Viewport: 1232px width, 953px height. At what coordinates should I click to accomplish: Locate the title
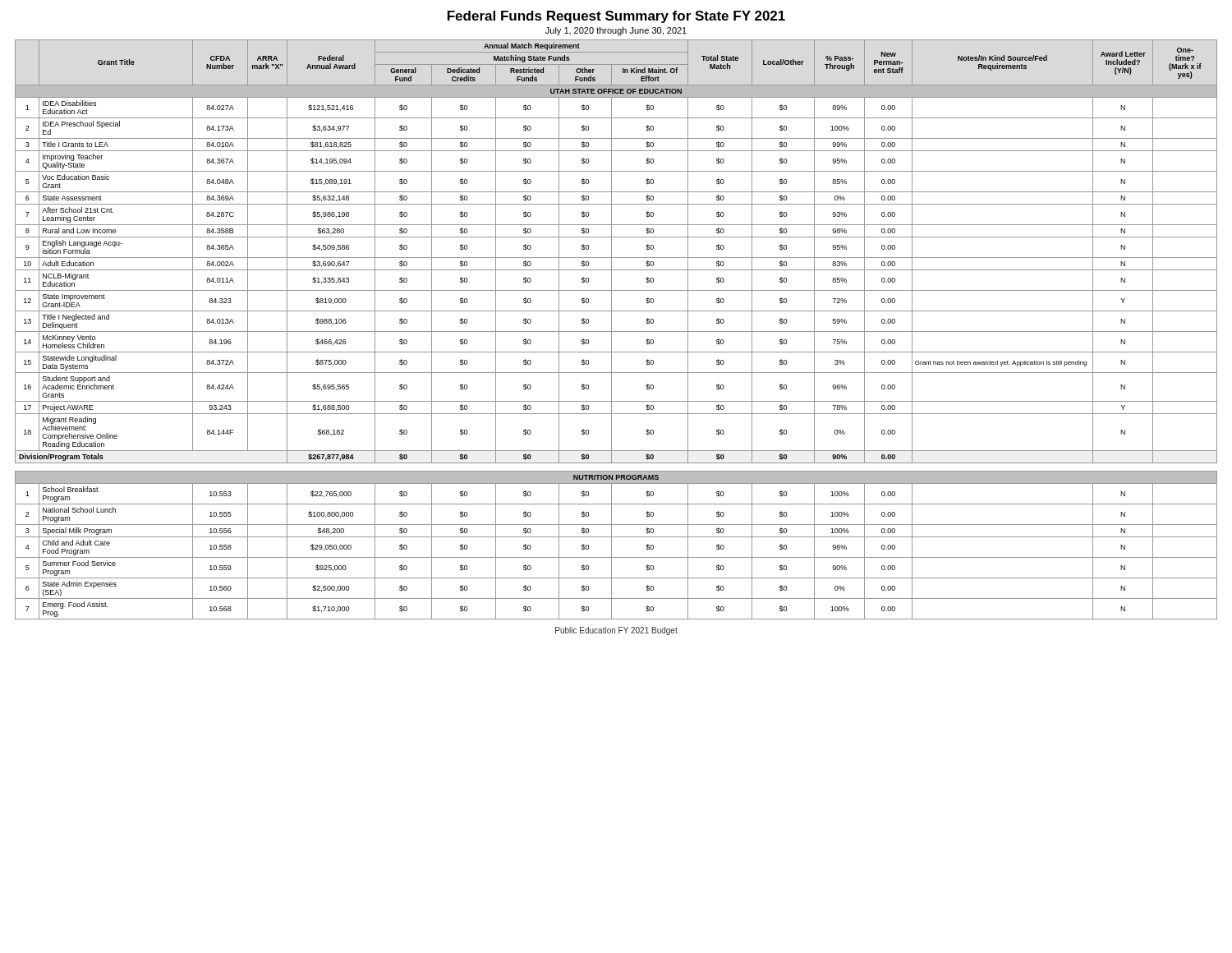point(616,16)
